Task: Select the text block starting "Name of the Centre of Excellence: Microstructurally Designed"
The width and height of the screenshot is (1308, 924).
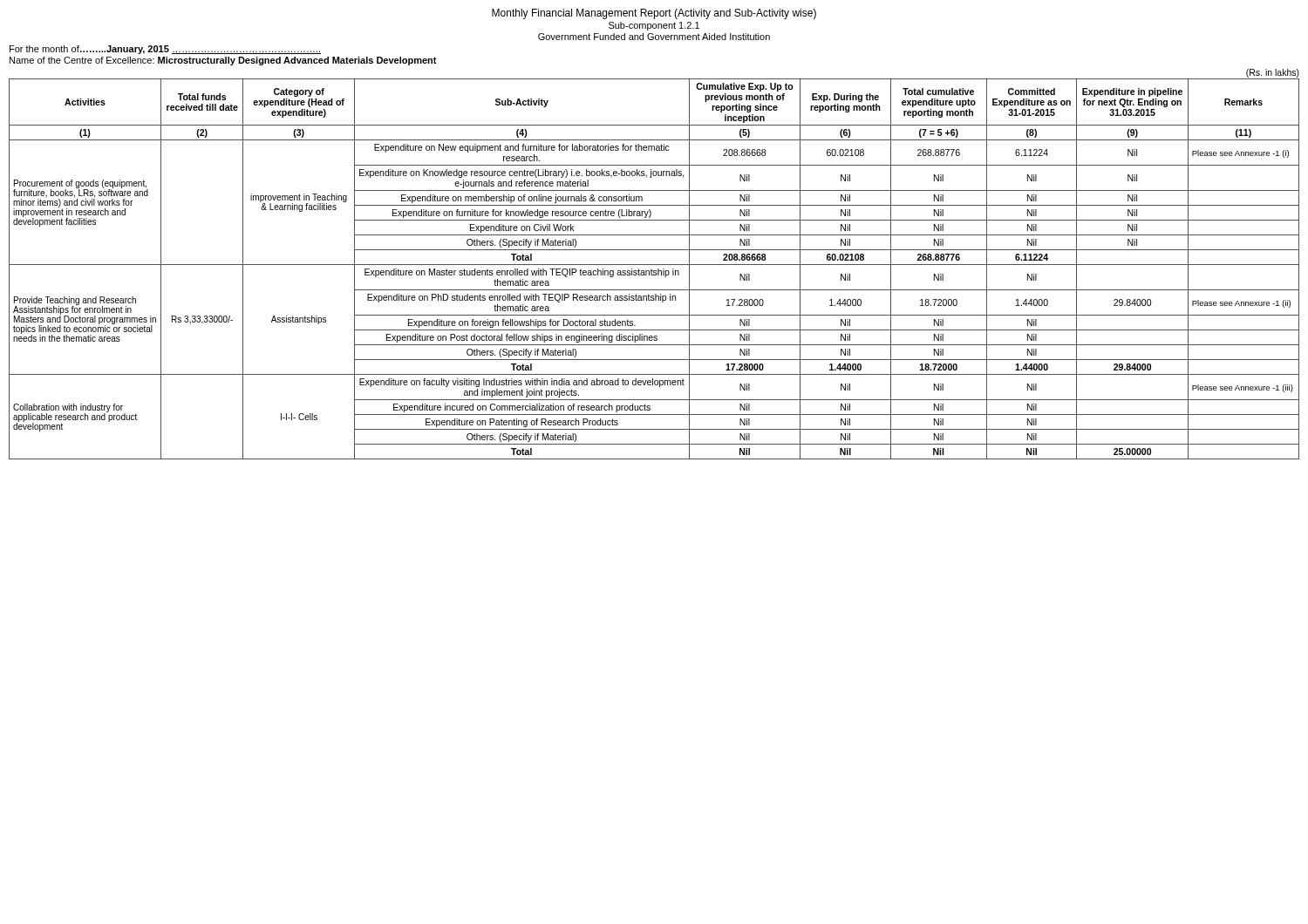Action: (223, 60)
